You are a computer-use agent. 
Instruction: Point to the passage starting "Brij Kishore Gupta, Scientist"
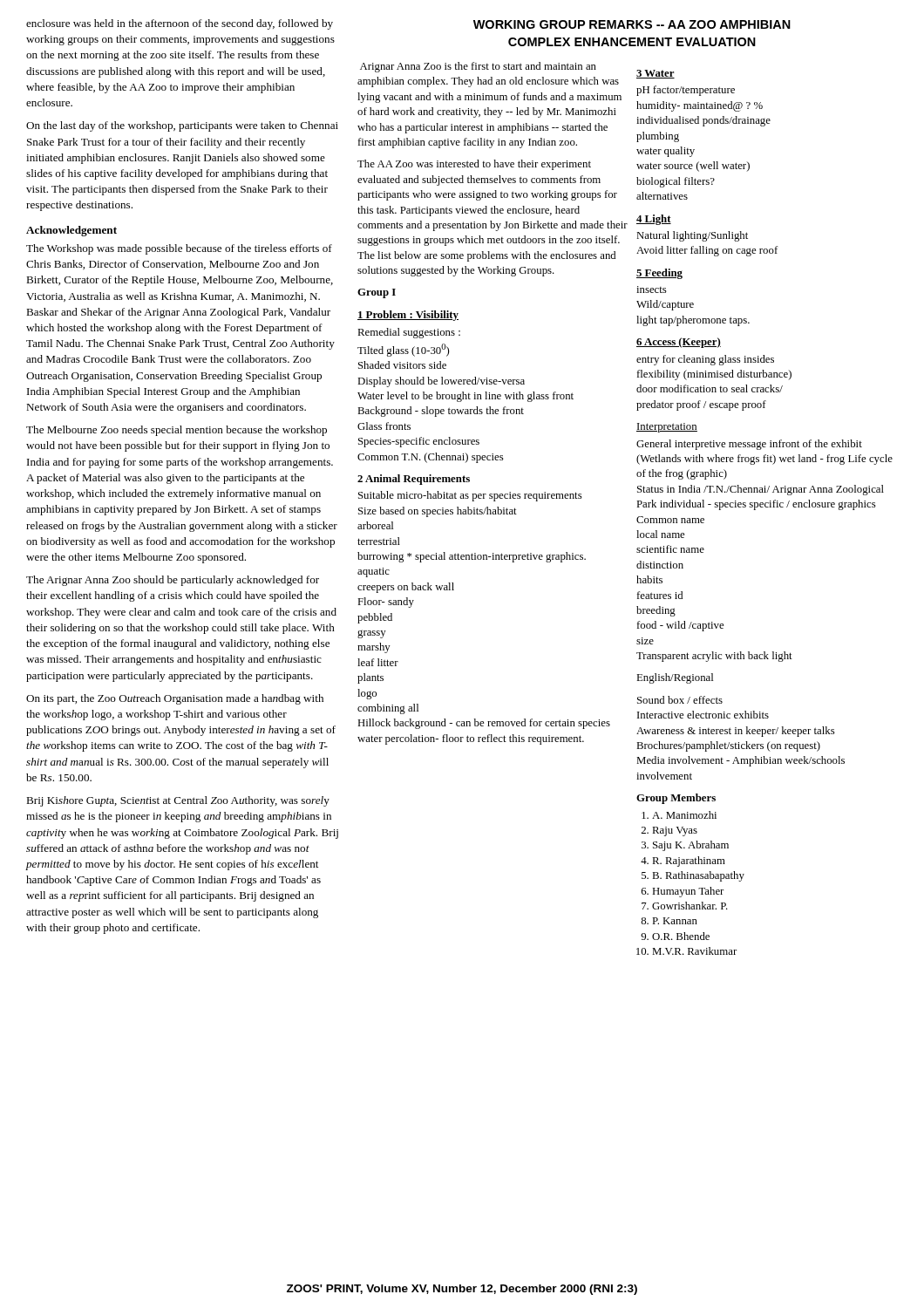tap(183, 864)
